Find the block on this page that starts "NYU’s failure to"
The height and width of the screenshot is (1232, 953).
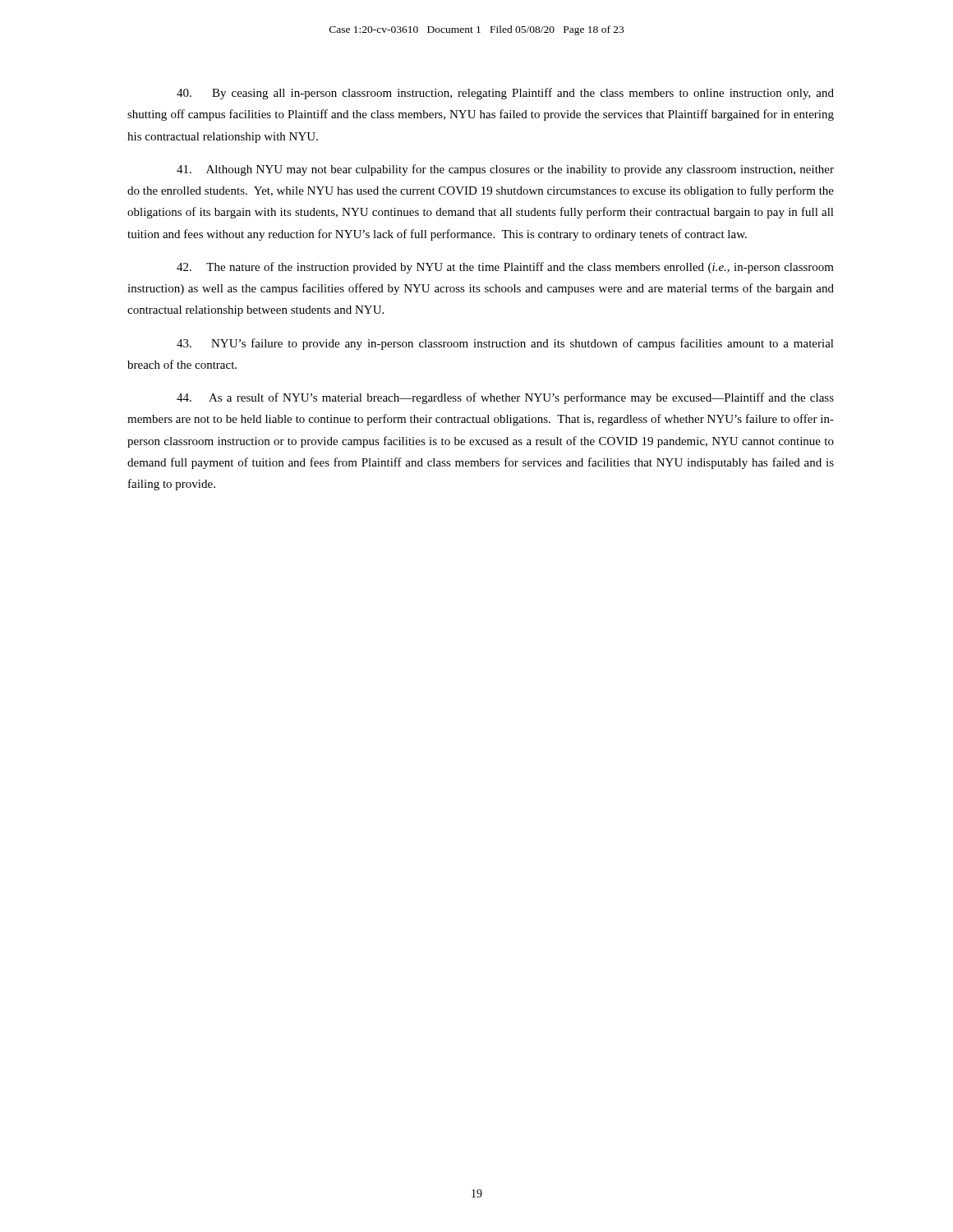[x=481, y=354]
